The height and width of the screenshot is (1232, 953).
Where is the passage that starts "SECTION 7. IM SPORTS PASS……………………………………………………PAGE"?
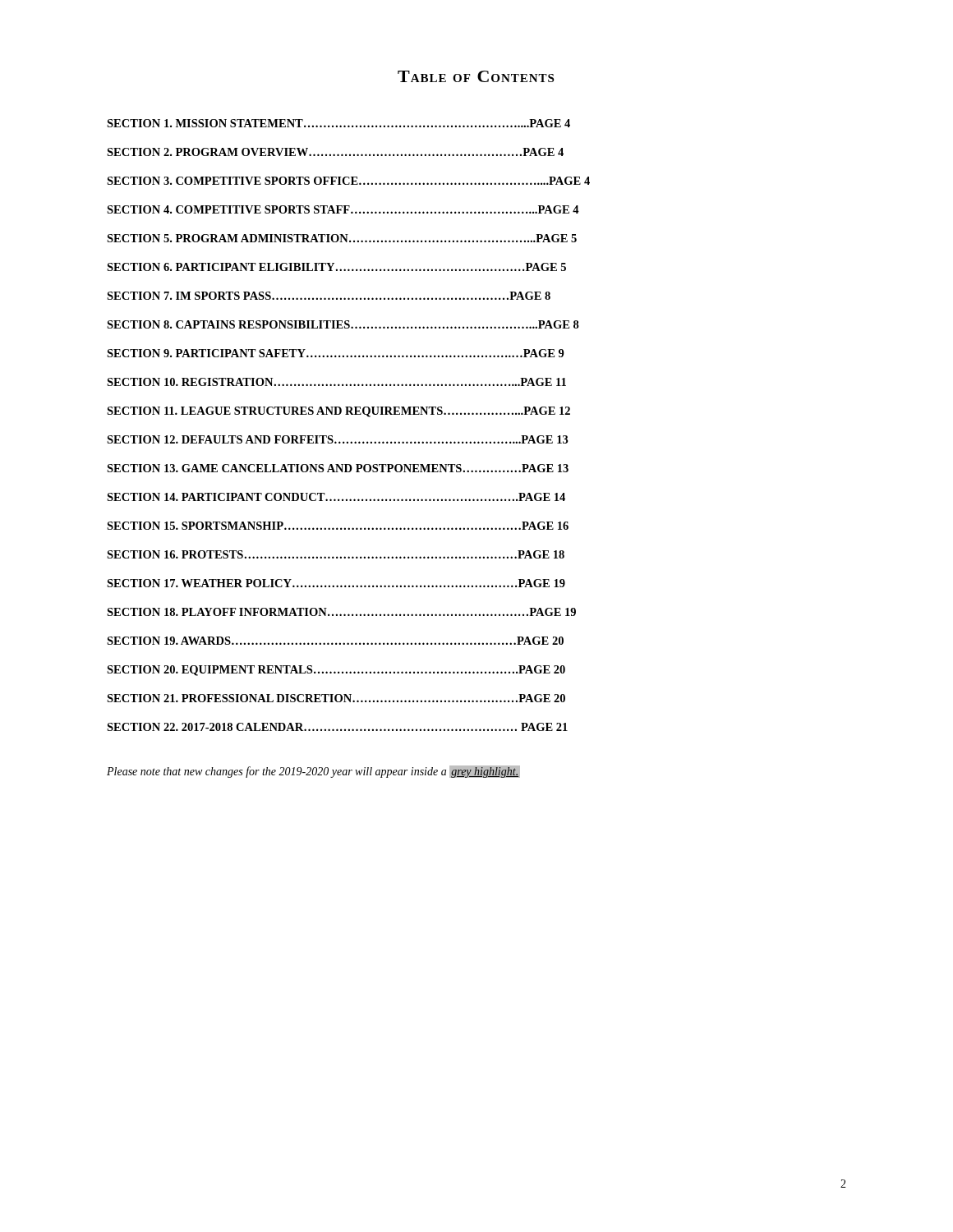click(329, 296)
